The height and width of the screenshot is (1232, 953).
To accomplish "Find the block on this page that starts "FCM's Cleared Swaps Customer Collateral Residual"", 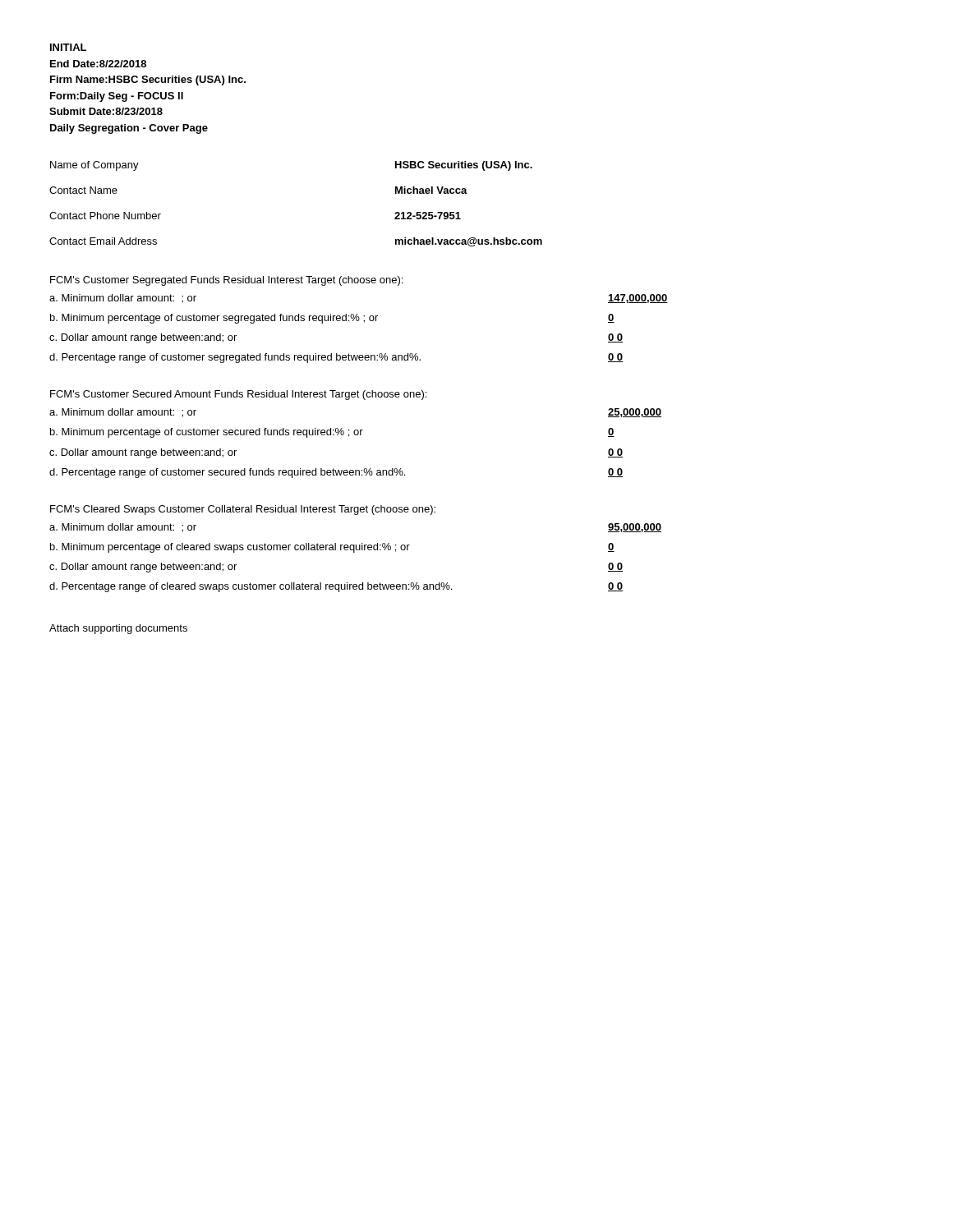I will pos(243,510).
